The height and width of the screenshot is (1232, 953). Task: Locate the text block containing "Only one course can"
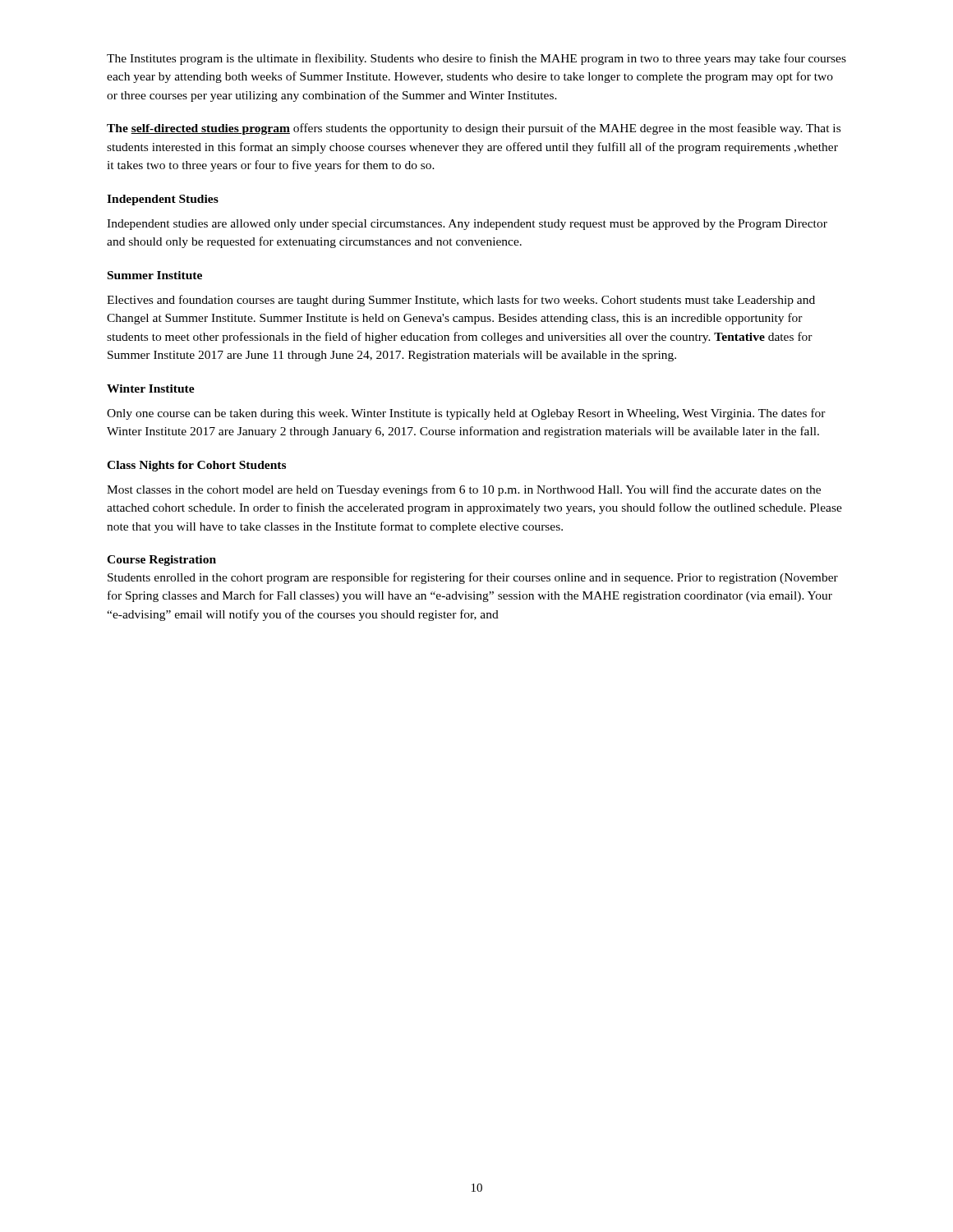coord(466,422)
